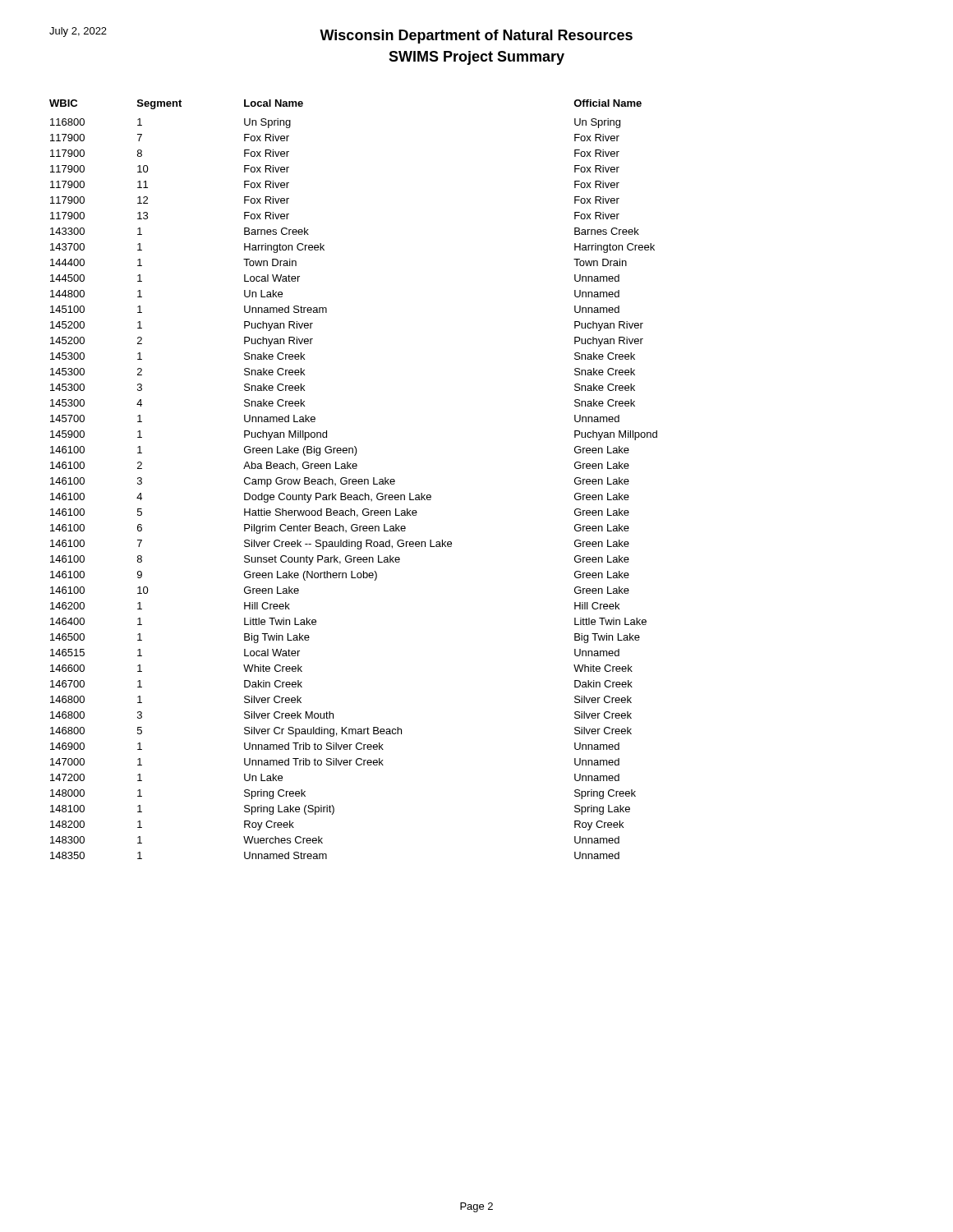Locate the table with the text "Snake Creek"

(476, 479)
